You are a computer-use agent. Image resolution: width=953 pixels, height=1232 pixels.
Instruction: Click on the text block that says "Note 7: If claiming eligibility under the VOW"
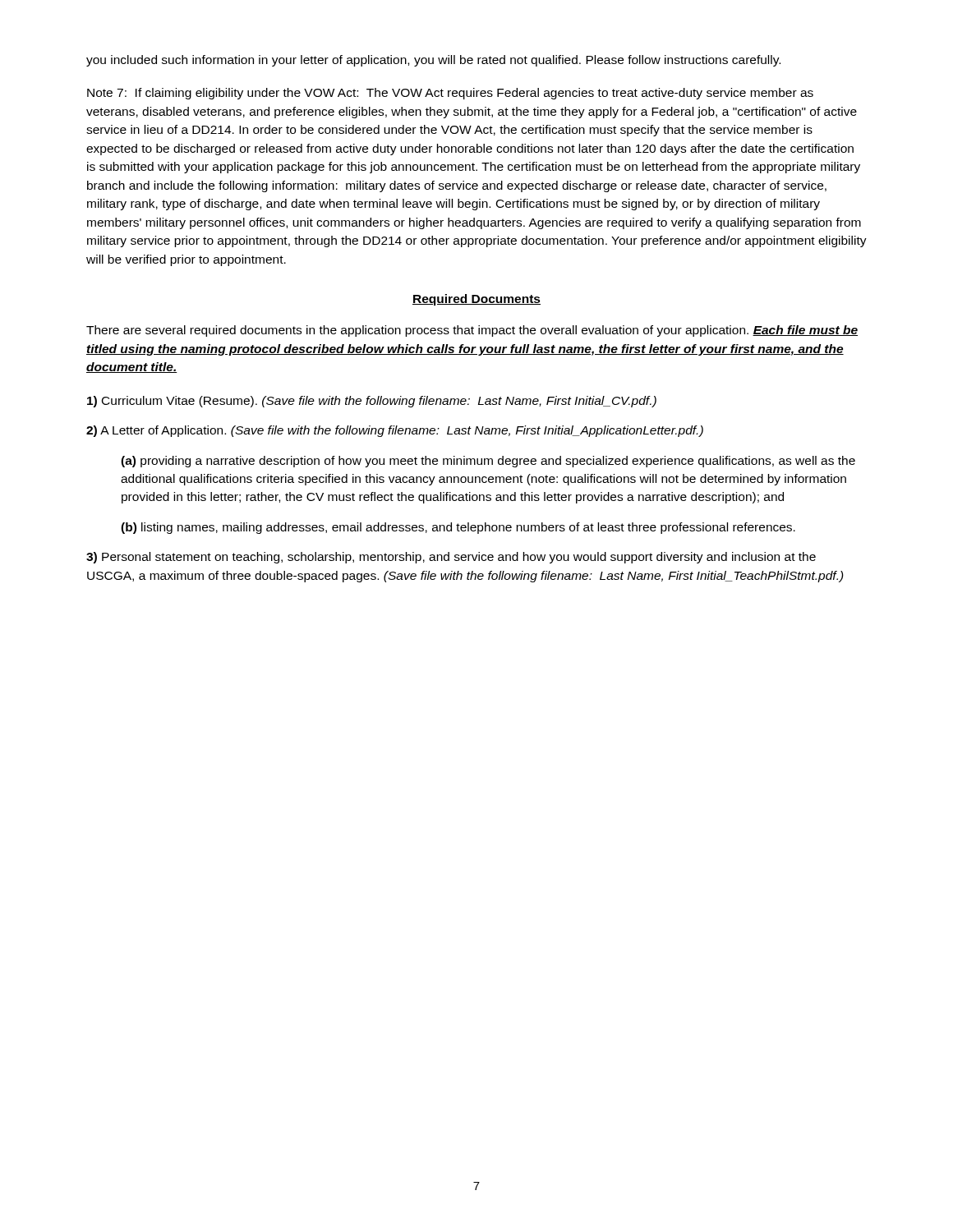tap(476, 176)
